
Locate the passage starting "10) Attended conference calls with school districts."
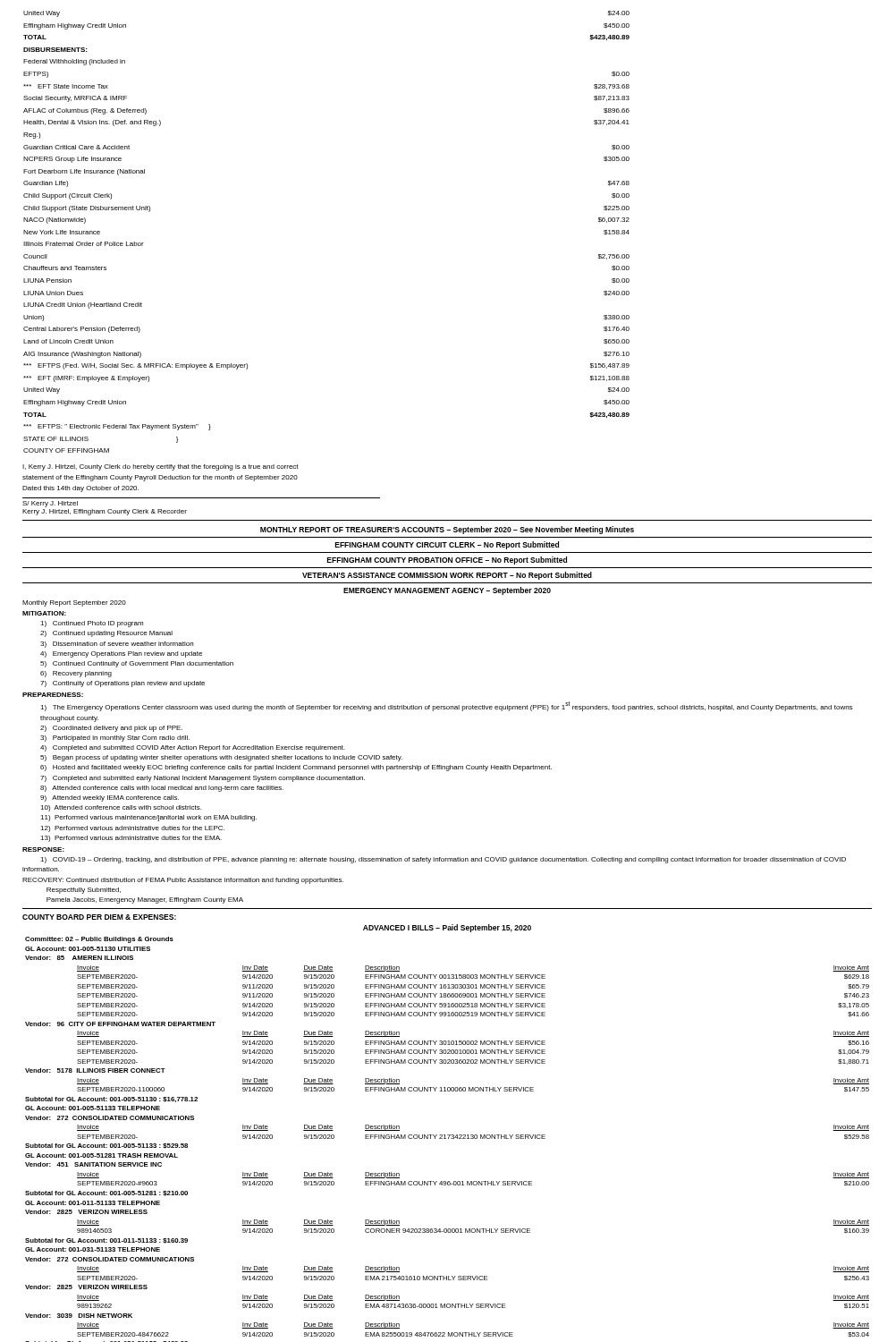point(121,808)
